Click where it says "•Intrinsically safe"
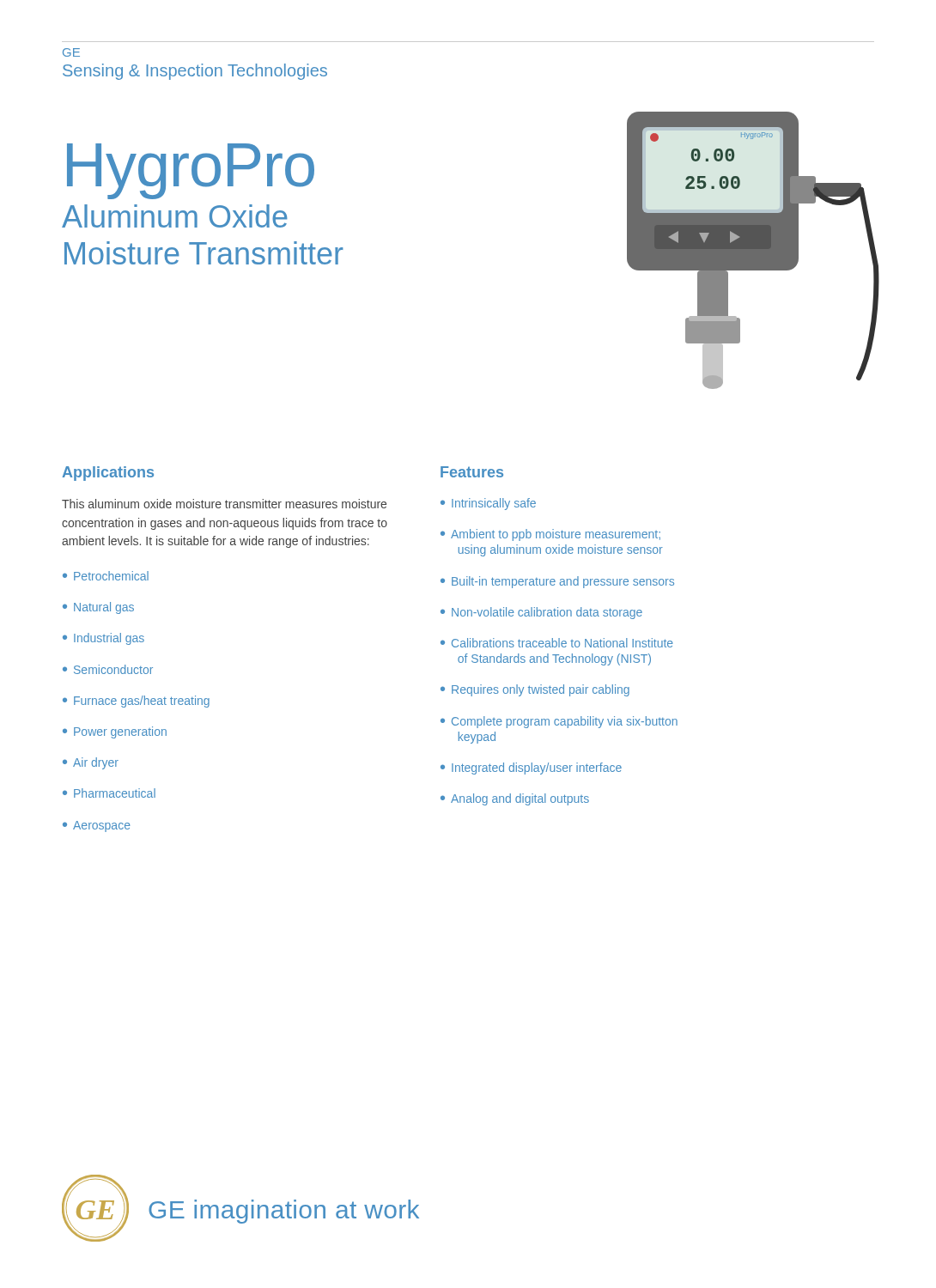Image resolution: width=936 pixels, height=1288 pixels. pos(488,504)
